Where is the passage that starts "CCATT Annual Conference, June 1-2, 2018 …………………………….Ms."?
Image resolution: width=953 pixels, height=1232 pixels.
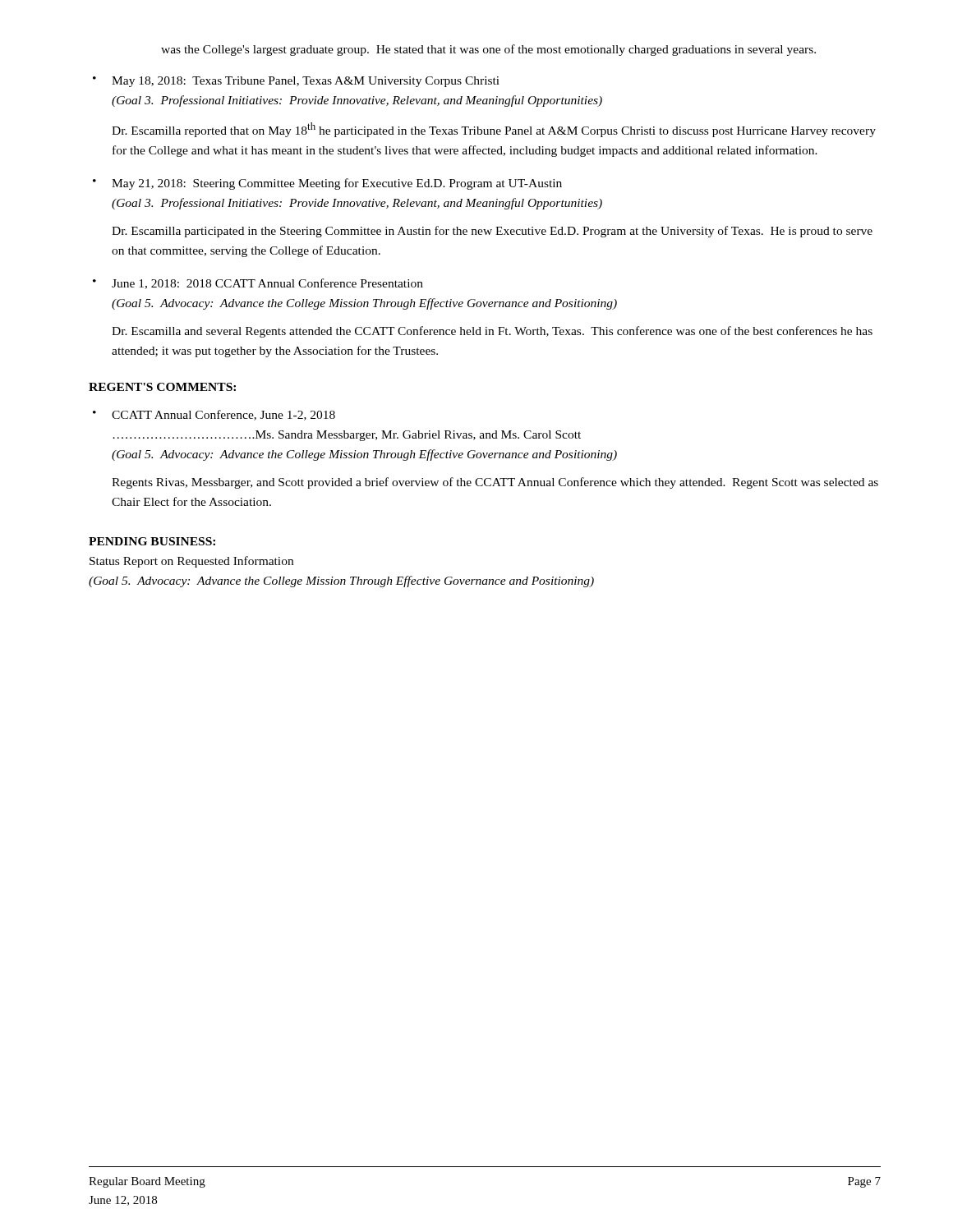tap(496, 459)
